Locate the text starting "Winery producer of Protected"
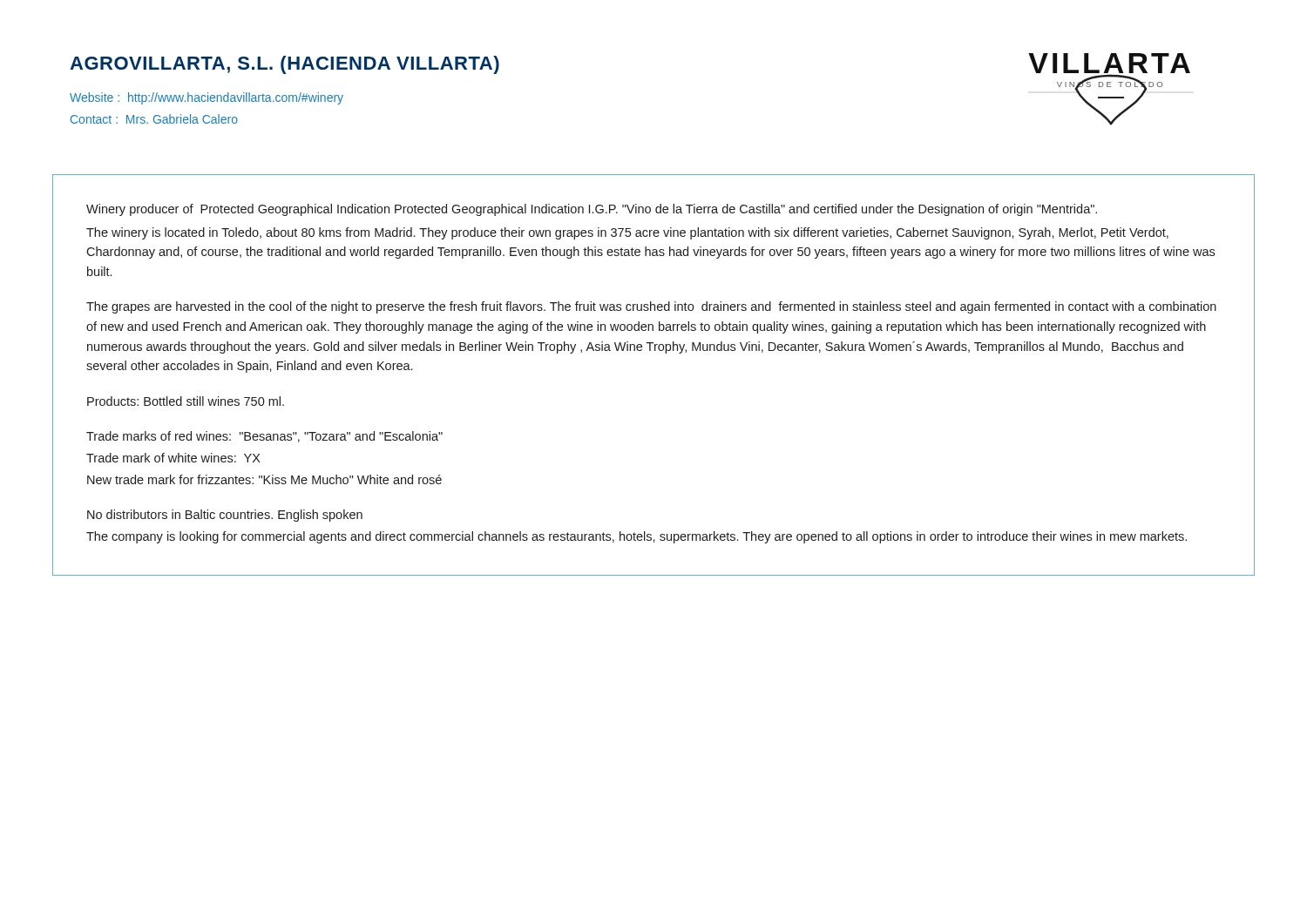1307x924 pixels. tap(592, 210)
